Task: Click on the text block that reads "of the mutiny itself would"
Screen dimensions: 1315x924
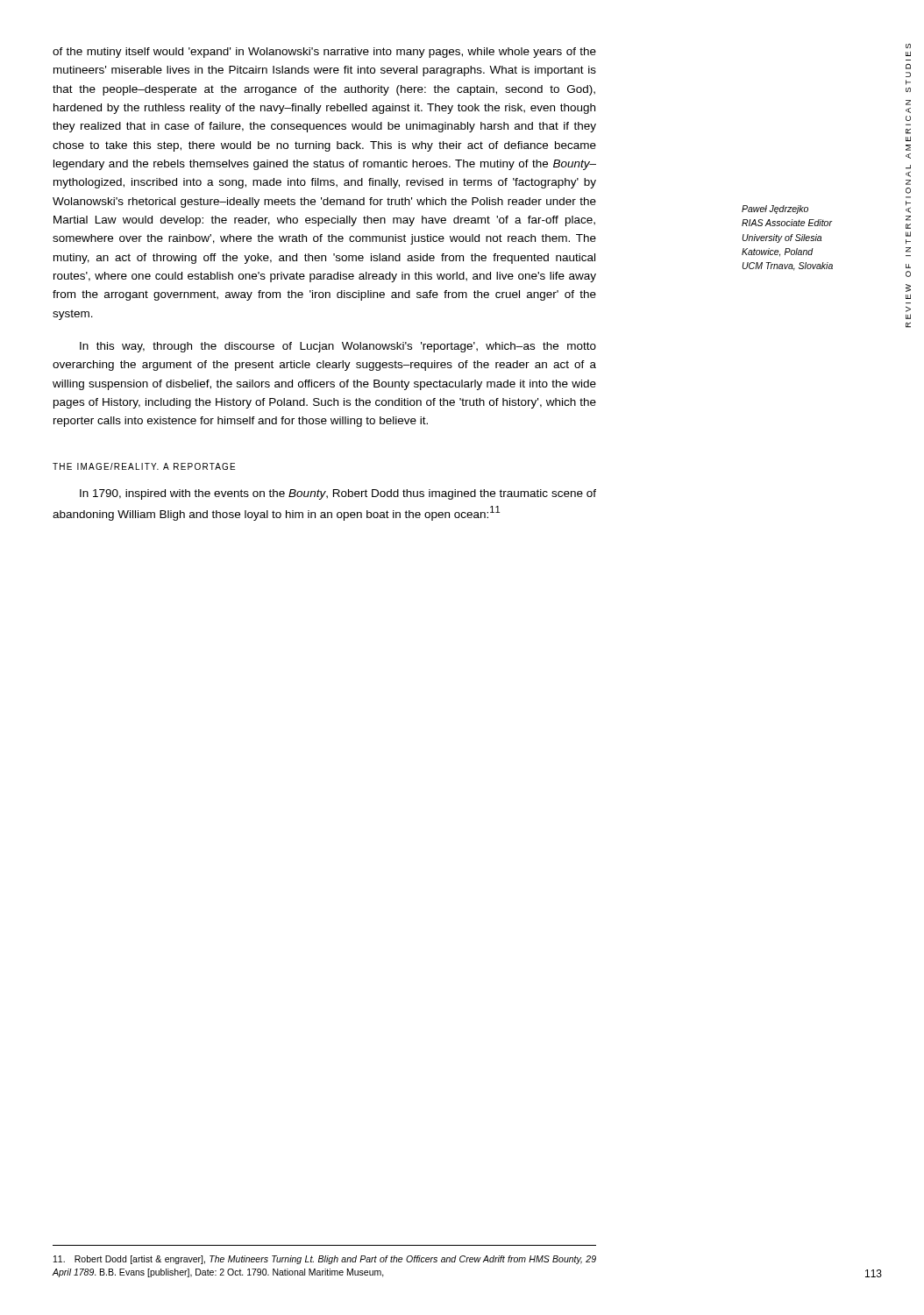Action: [x=324, y=182]
